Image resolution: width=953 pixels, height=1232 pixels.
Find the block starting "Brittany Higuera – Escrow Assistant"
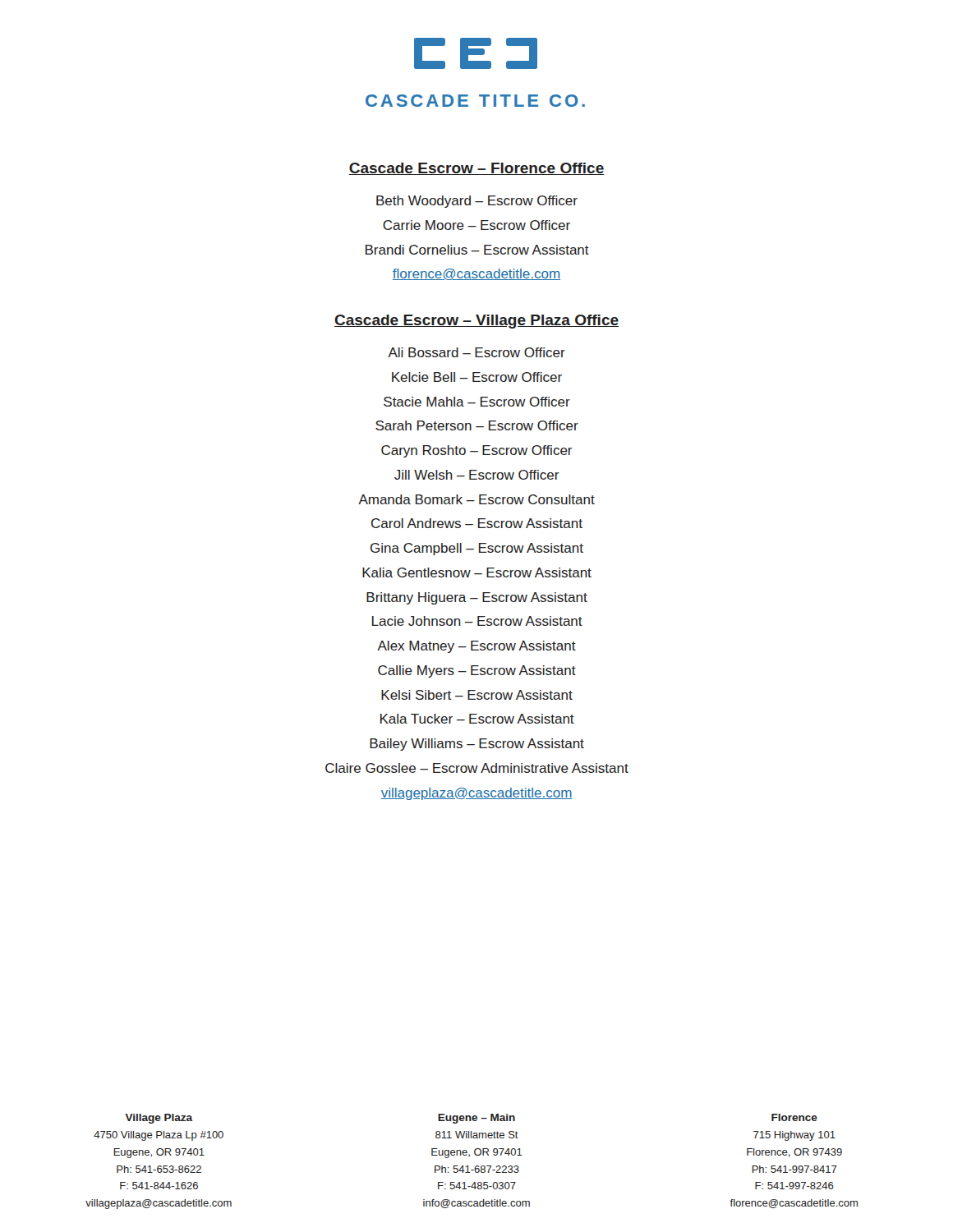pos(476,597)
